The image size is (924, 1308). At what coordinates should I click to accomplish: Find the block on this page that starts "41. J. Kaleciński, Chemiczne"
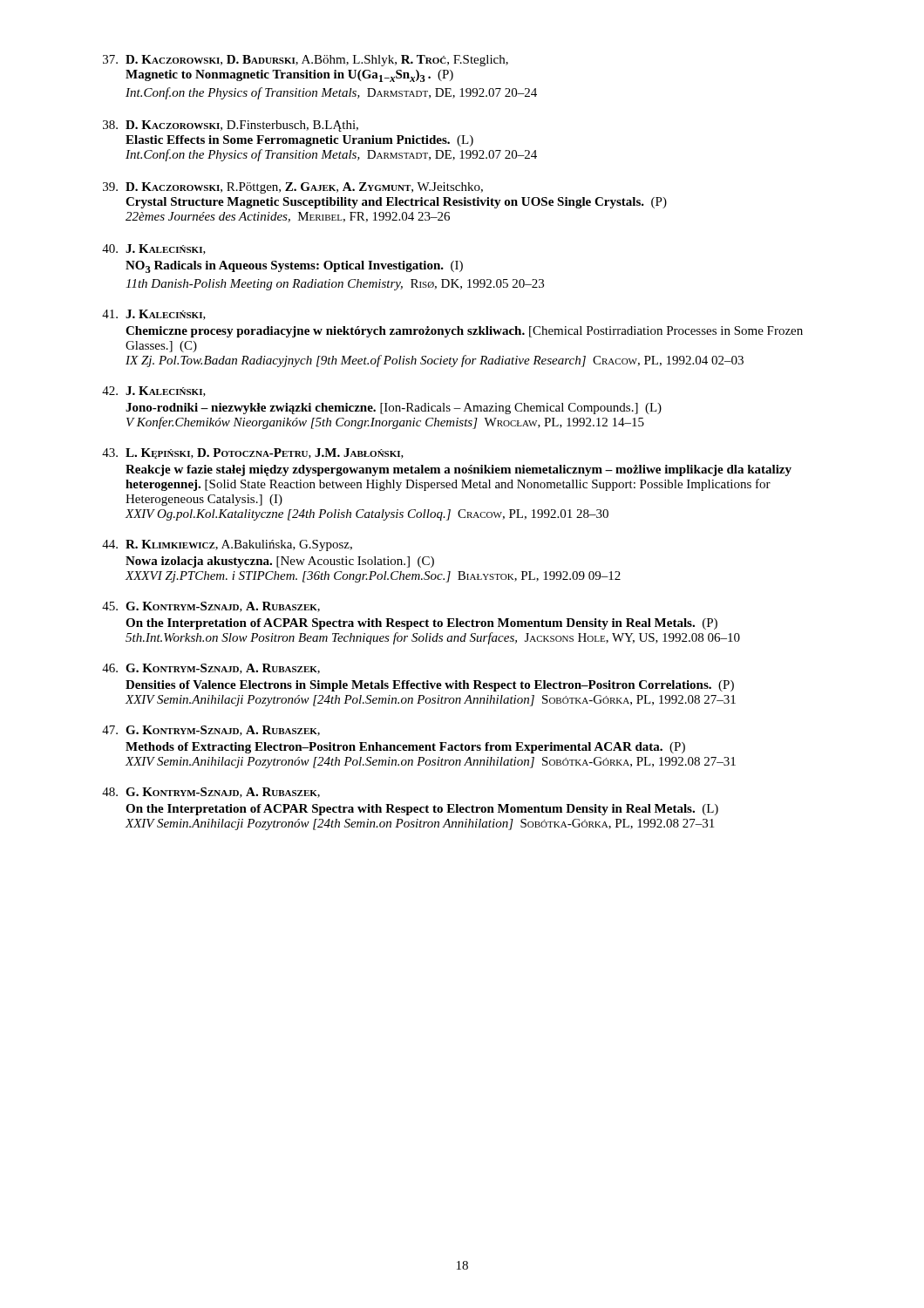[x=462, y=337]
